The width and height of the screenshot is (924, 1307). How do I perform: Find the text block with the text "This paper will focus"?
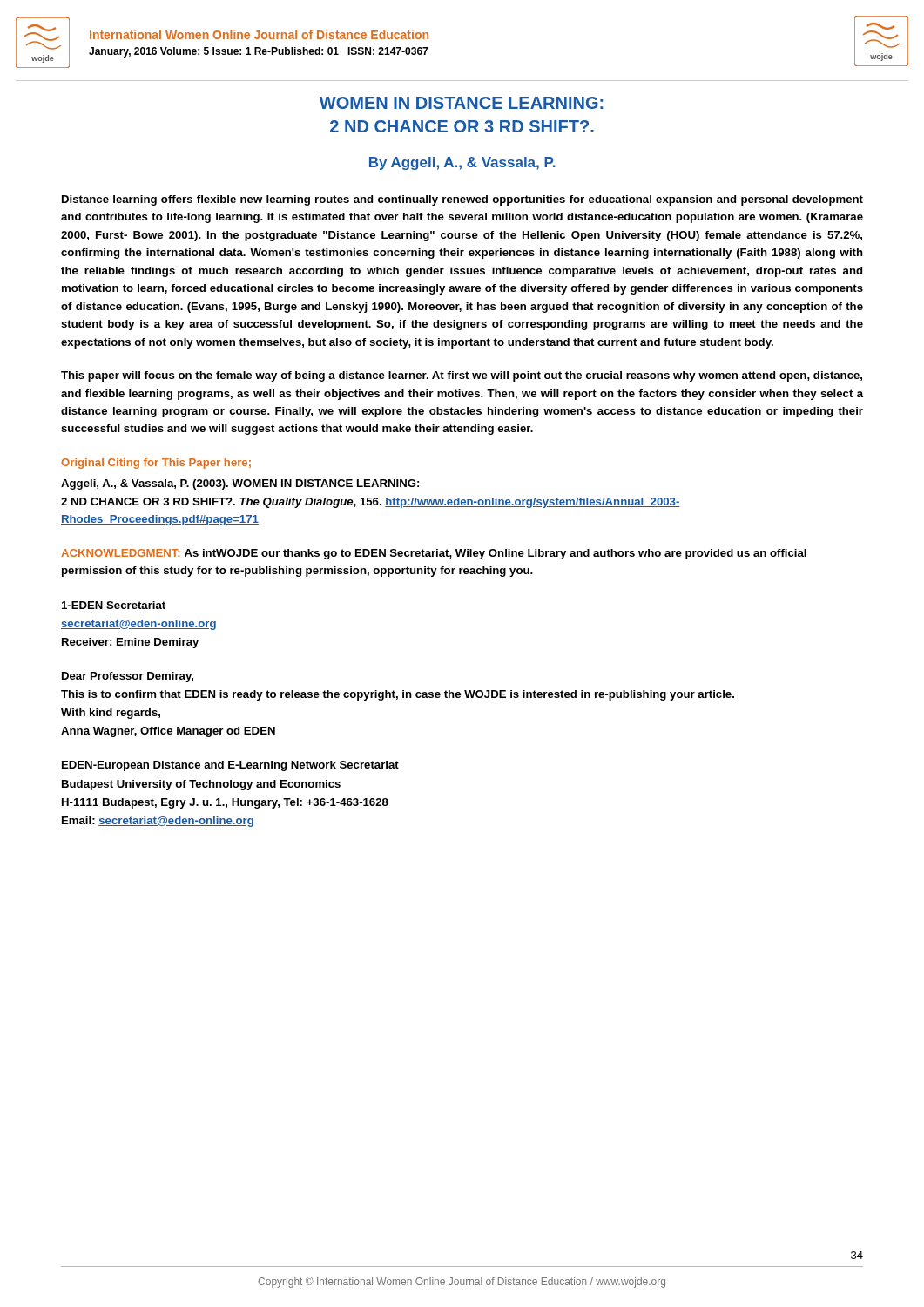(x=462, y=402)
